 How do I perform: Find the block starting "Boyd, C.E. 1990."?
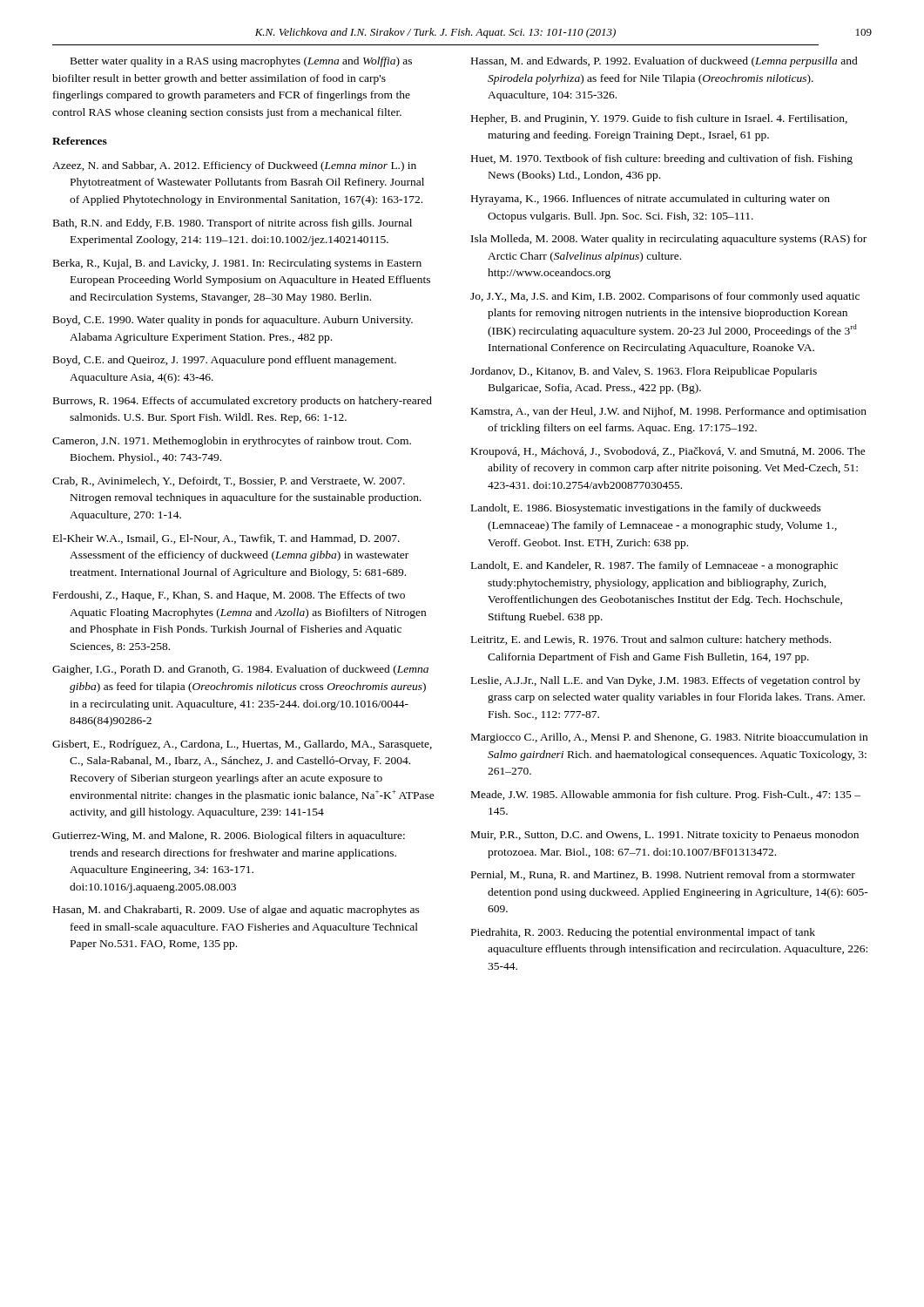point(233,328)
